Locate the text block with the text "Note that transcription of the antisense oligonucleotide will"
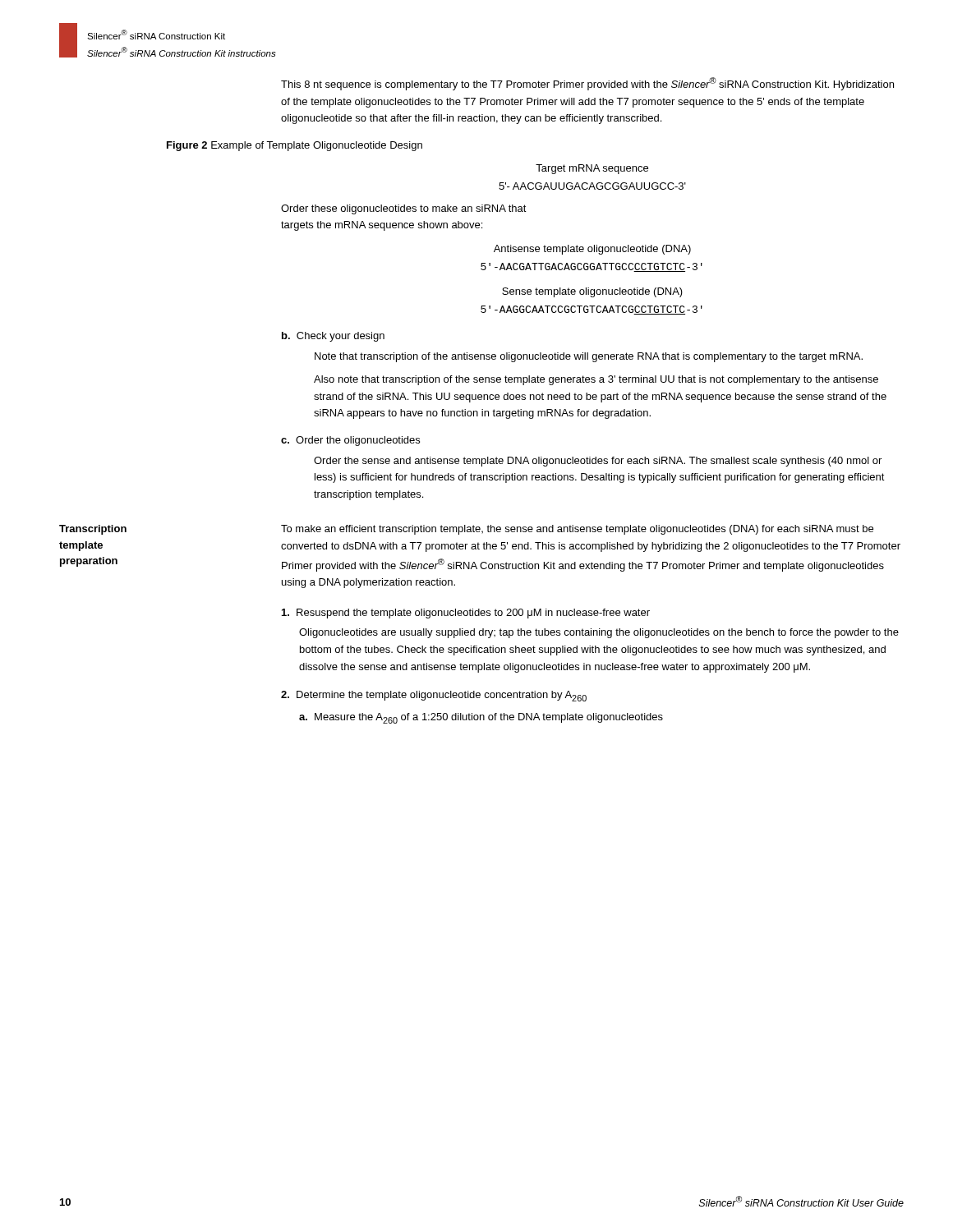Viewport: 953px width, 1232px height. pyautogui.click(x=589, y=356)
